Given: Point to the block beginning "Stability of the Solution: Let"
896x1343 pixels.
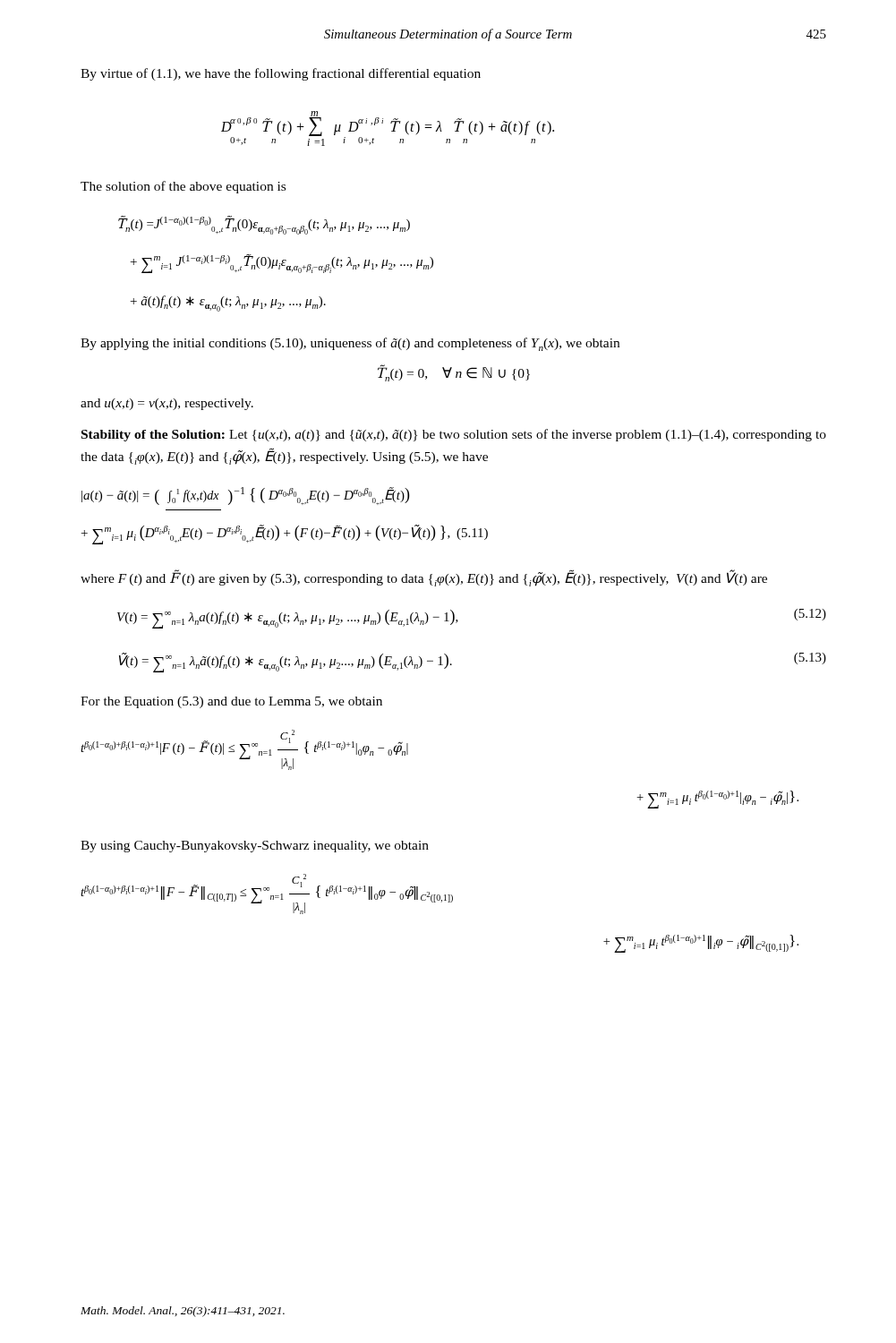Looking at the screenshot, I should coord(453,446).
